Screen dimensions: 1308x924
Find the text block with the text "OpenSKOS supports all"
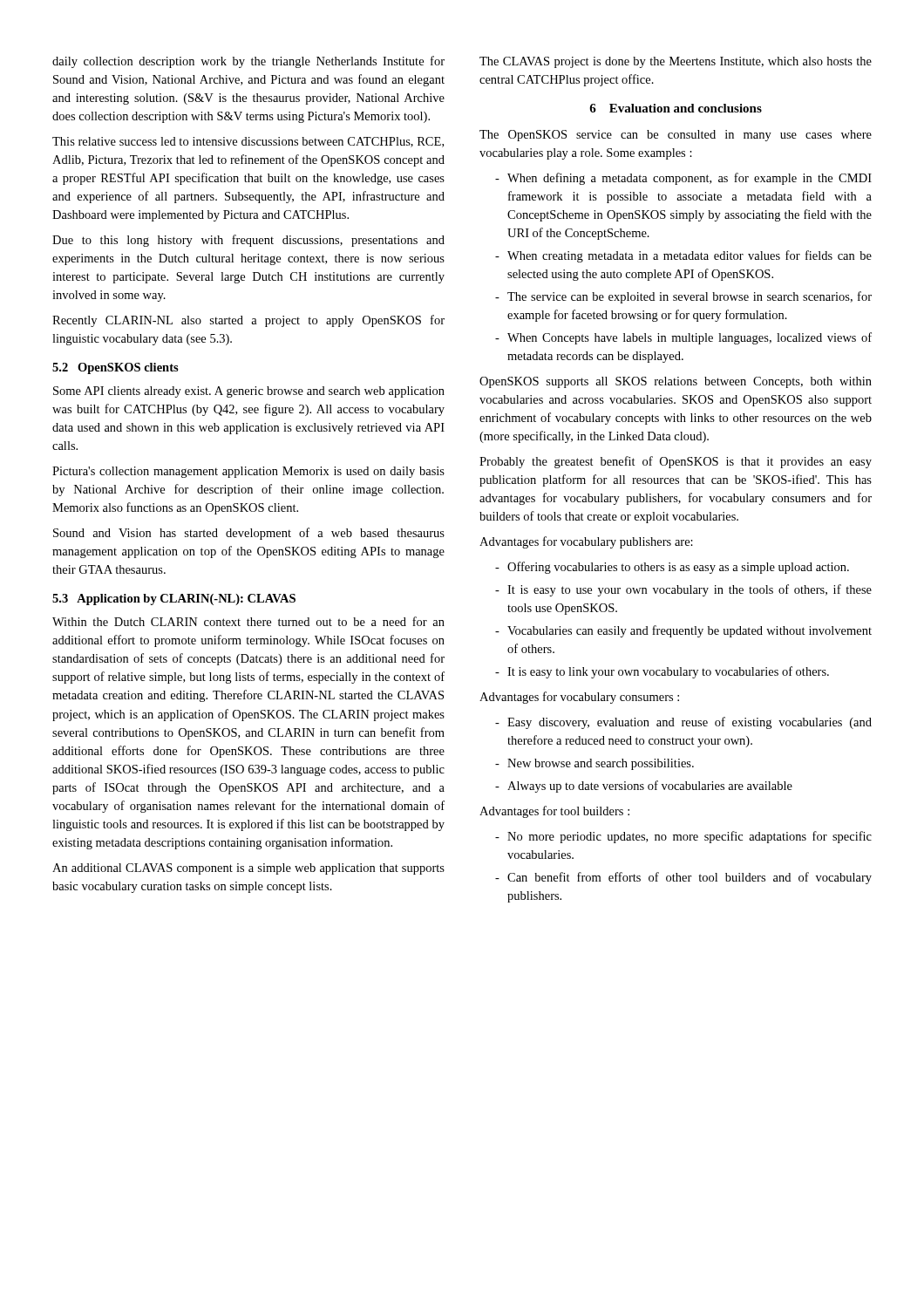pos(676,409)
